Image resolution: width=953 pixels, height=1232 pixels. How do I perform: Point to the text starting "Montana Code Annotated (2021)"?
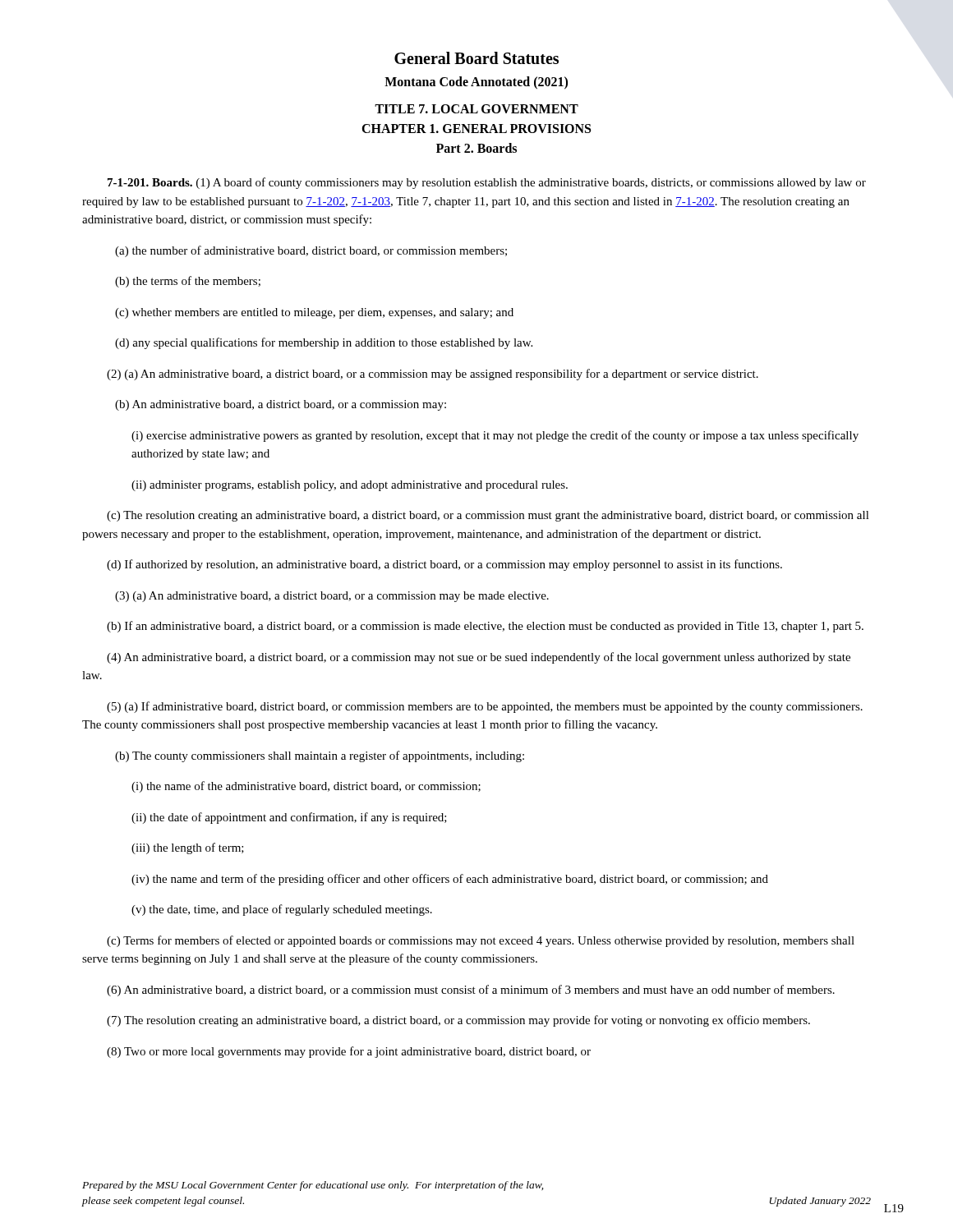(x=476, y=82)
